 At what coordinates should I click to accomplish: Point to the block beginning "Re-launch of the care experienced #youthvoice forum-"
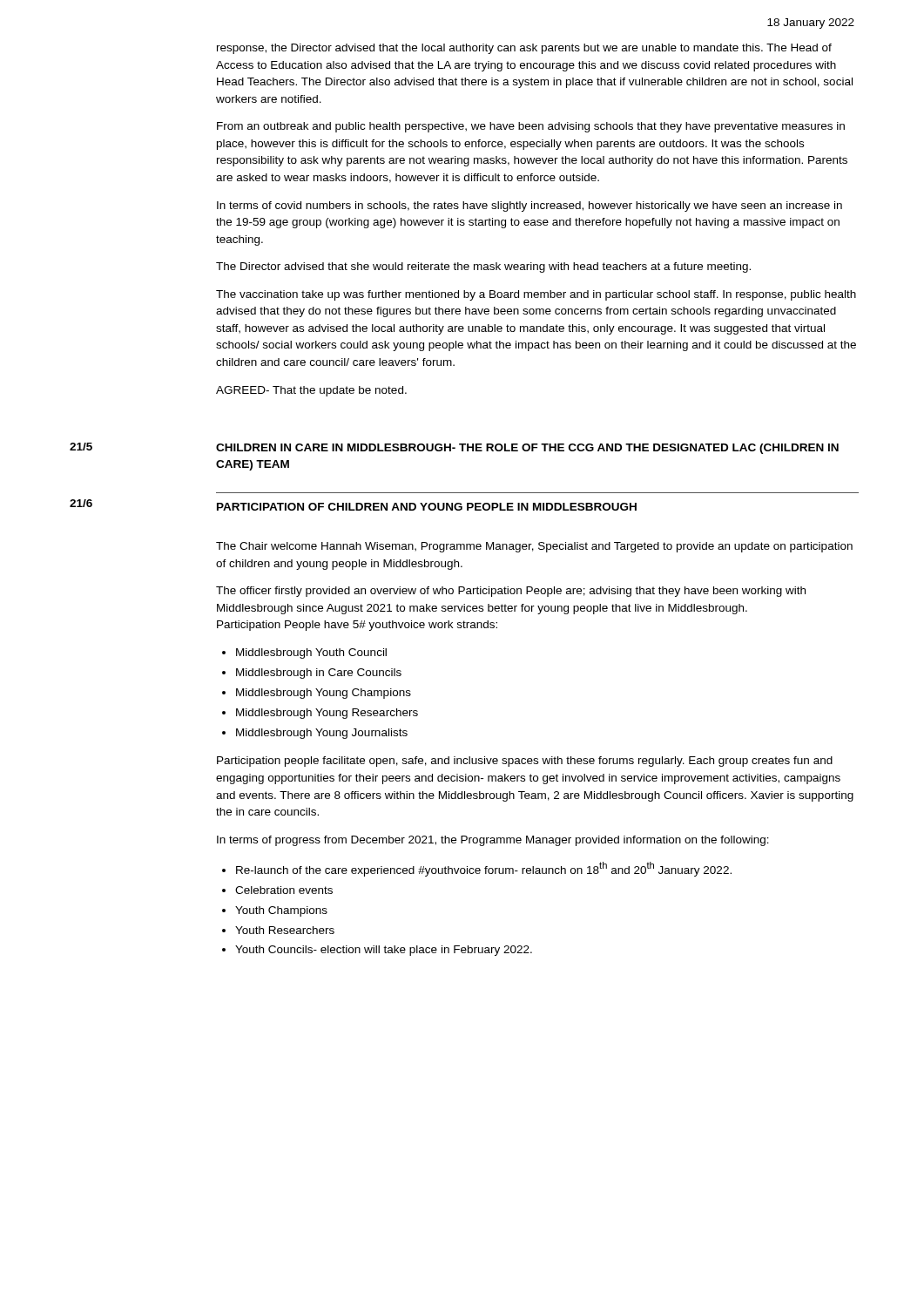[484, 868]
